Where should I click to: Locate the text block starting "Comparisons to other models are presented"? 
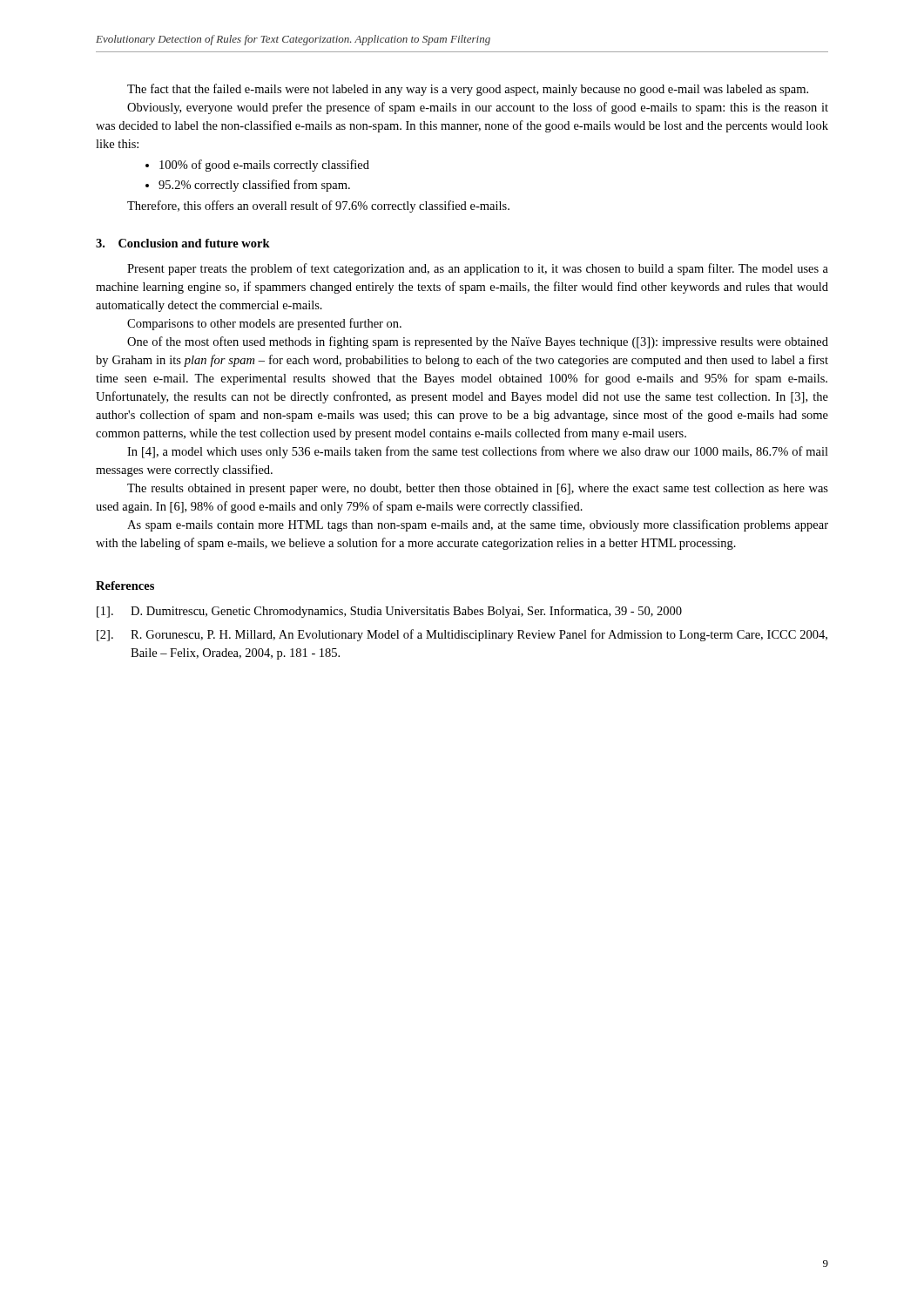pyautogui.click(x=264, y=324)
